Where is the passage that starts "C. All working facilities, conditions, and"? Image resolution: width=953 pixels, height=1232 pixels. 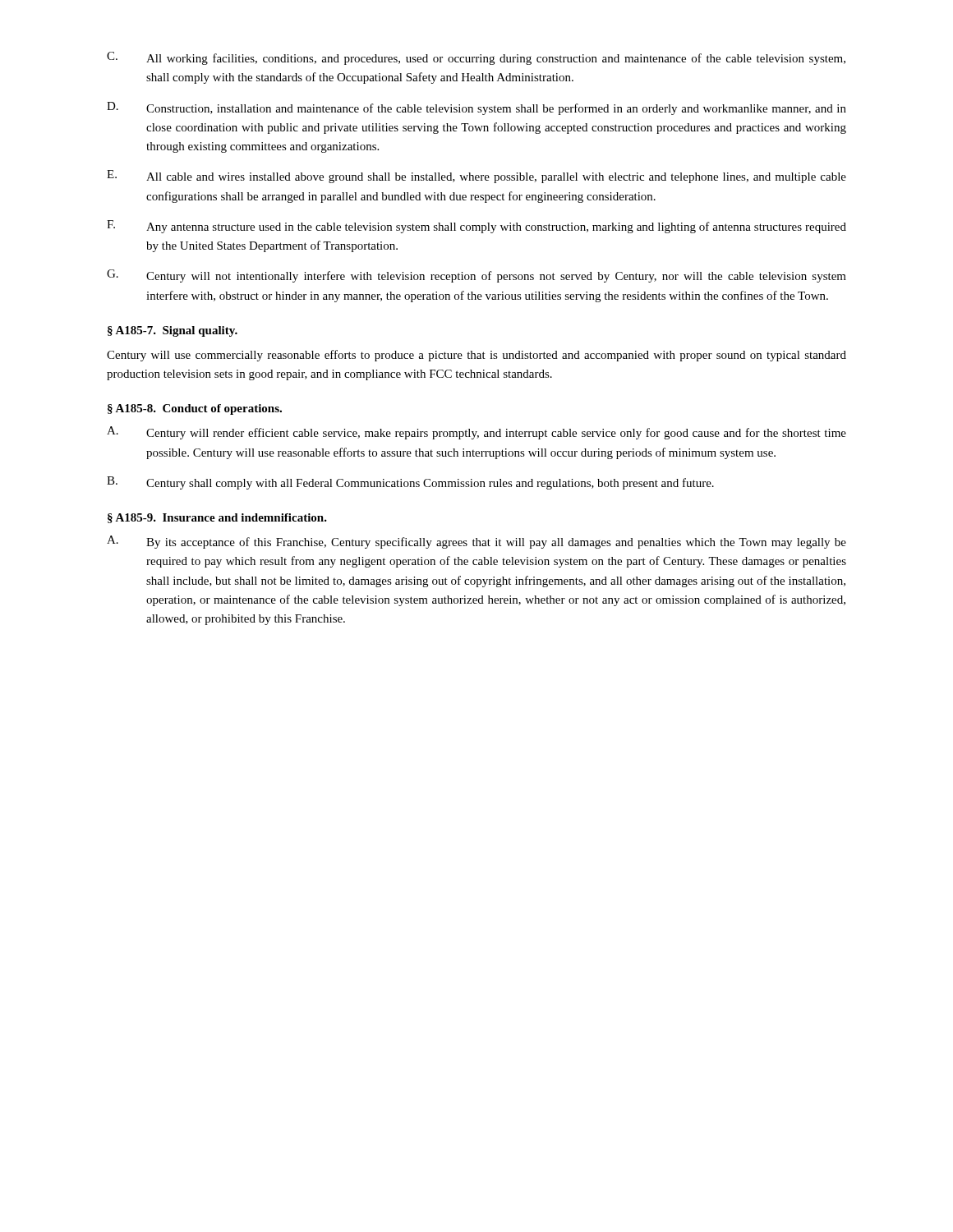click(x=476, y=68)
